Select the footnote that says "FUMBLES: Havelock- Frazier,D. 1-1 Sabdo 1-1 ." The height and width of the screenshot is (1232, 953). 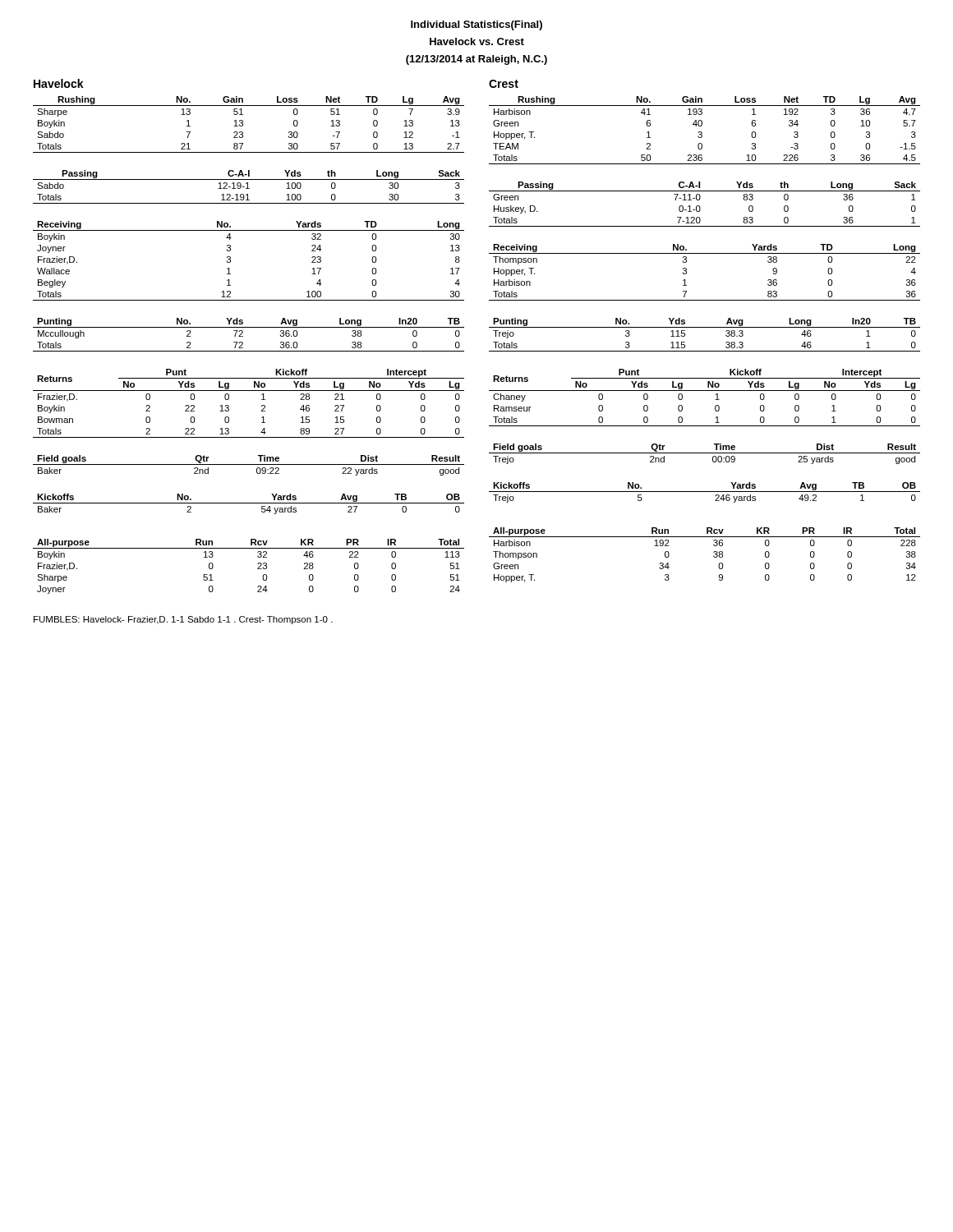pos(183,620)
